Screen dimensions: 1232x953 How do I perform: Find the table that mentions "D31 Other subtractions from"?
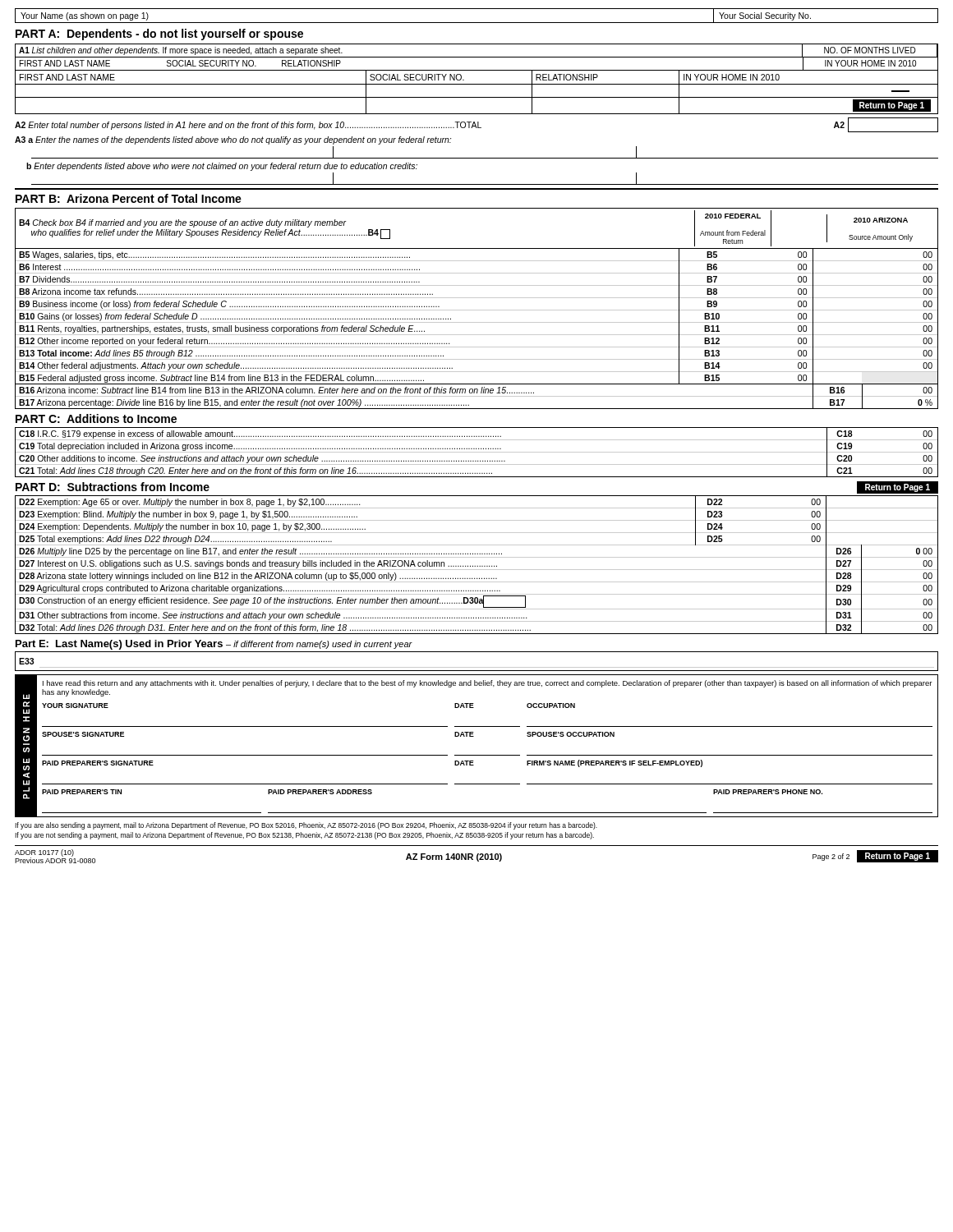click(x=476, y=565)
